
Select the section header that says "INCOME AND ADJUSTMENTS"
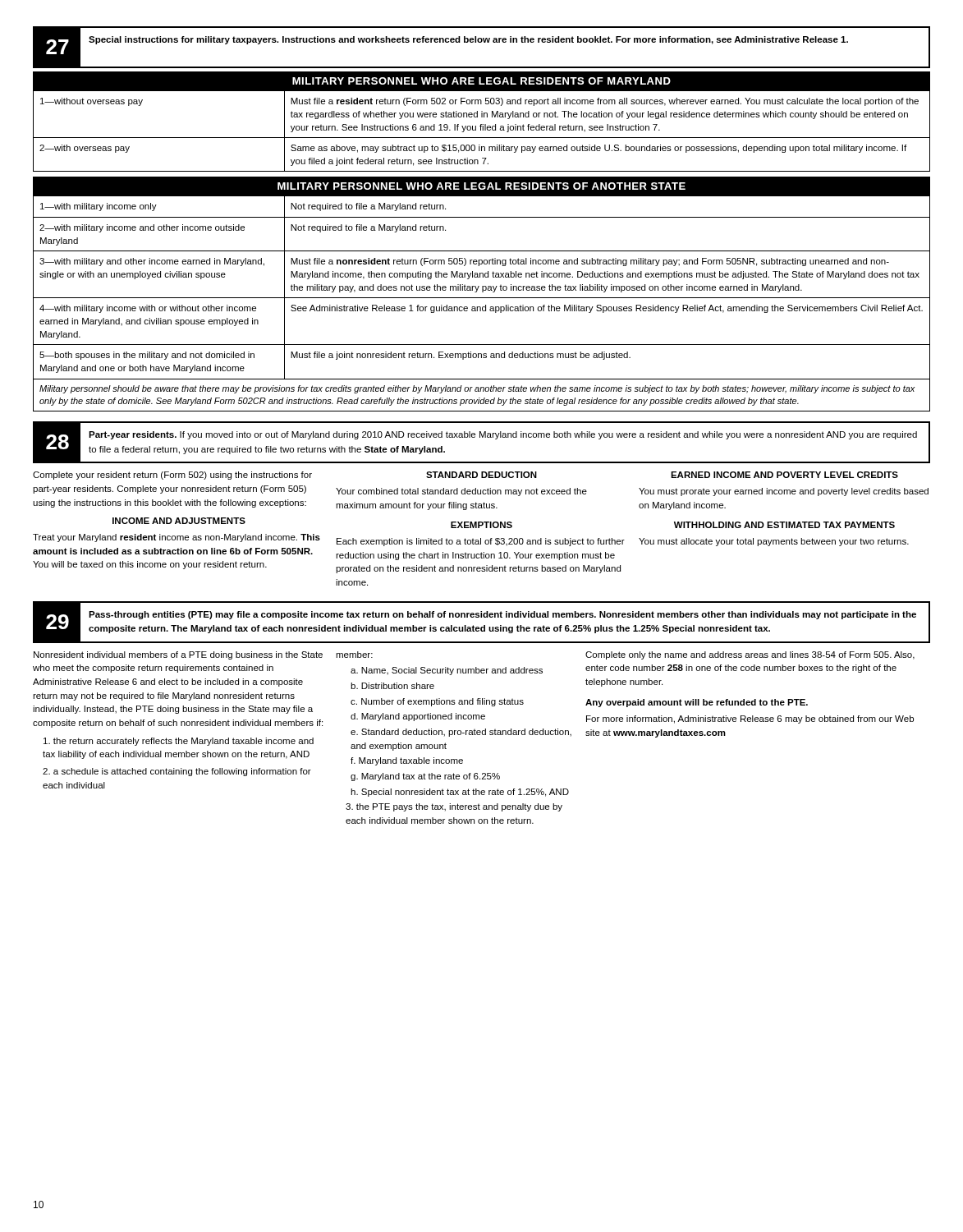[179, 521]
